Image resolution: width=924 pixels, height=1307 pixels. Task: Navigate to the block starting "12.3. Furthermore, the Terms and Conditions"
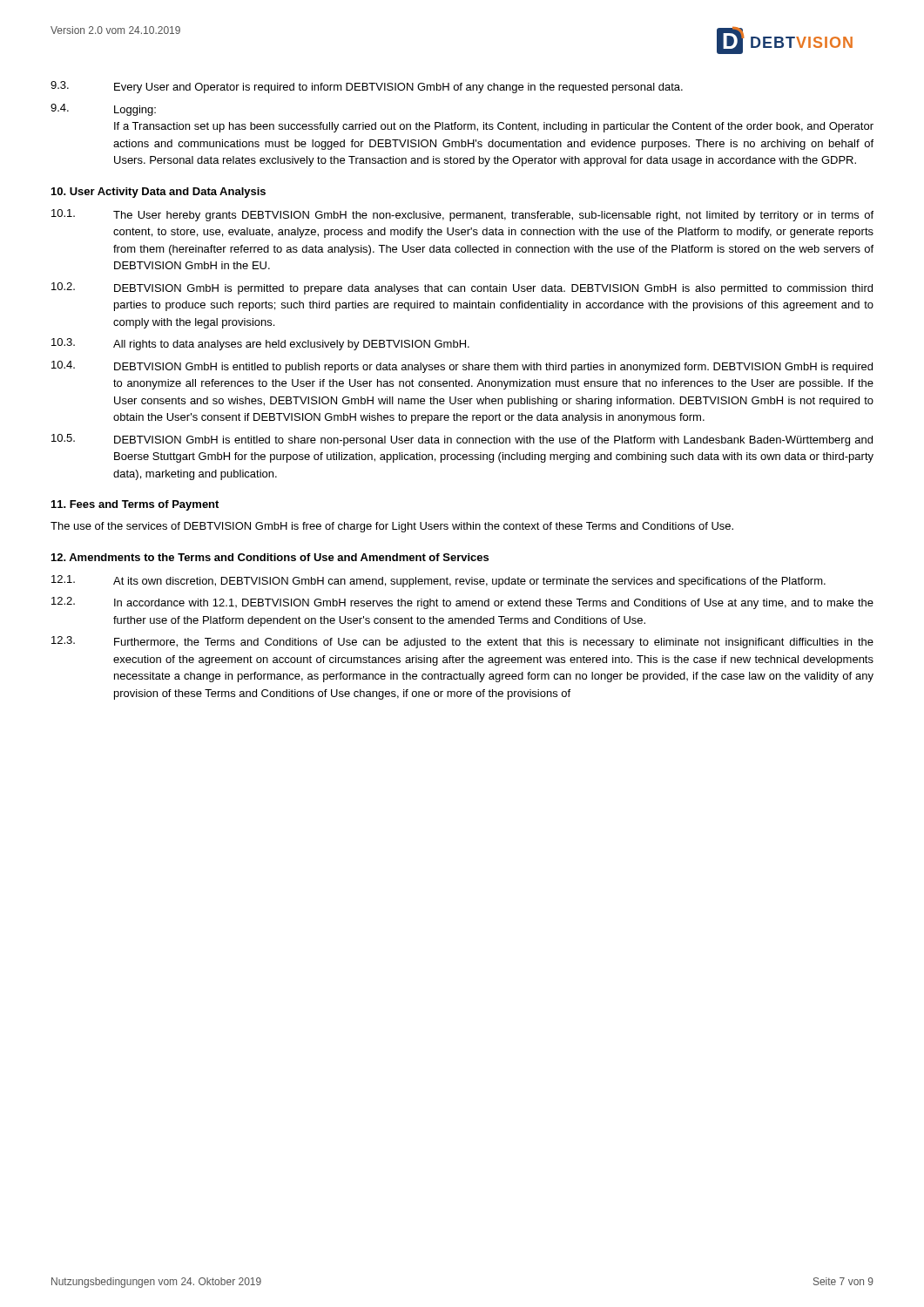(462, 667)
